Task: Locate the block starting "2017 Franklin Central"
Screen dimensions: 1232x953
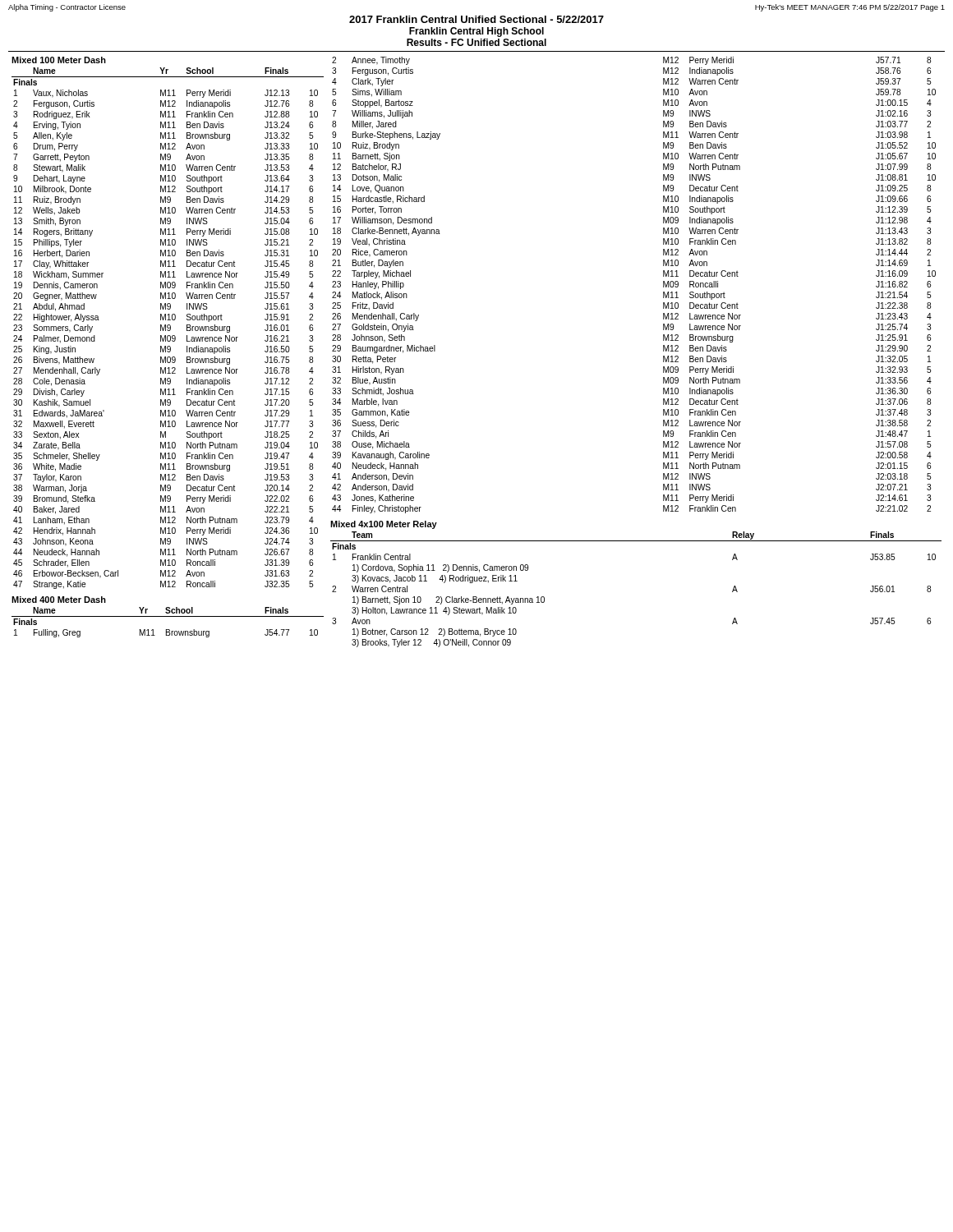Action: point(476,19)
